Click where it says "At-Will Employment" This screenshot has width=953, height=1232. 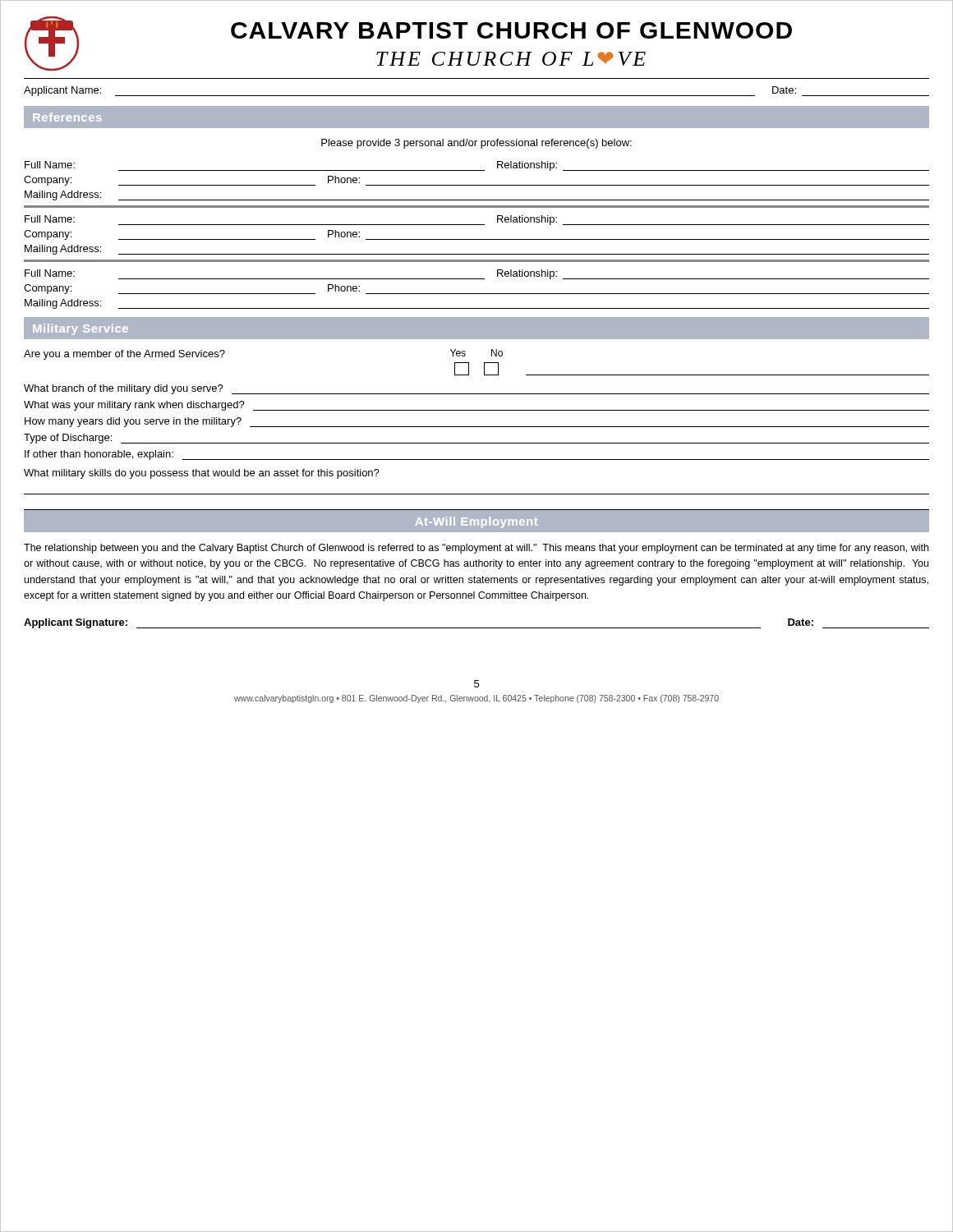(476, 521)
